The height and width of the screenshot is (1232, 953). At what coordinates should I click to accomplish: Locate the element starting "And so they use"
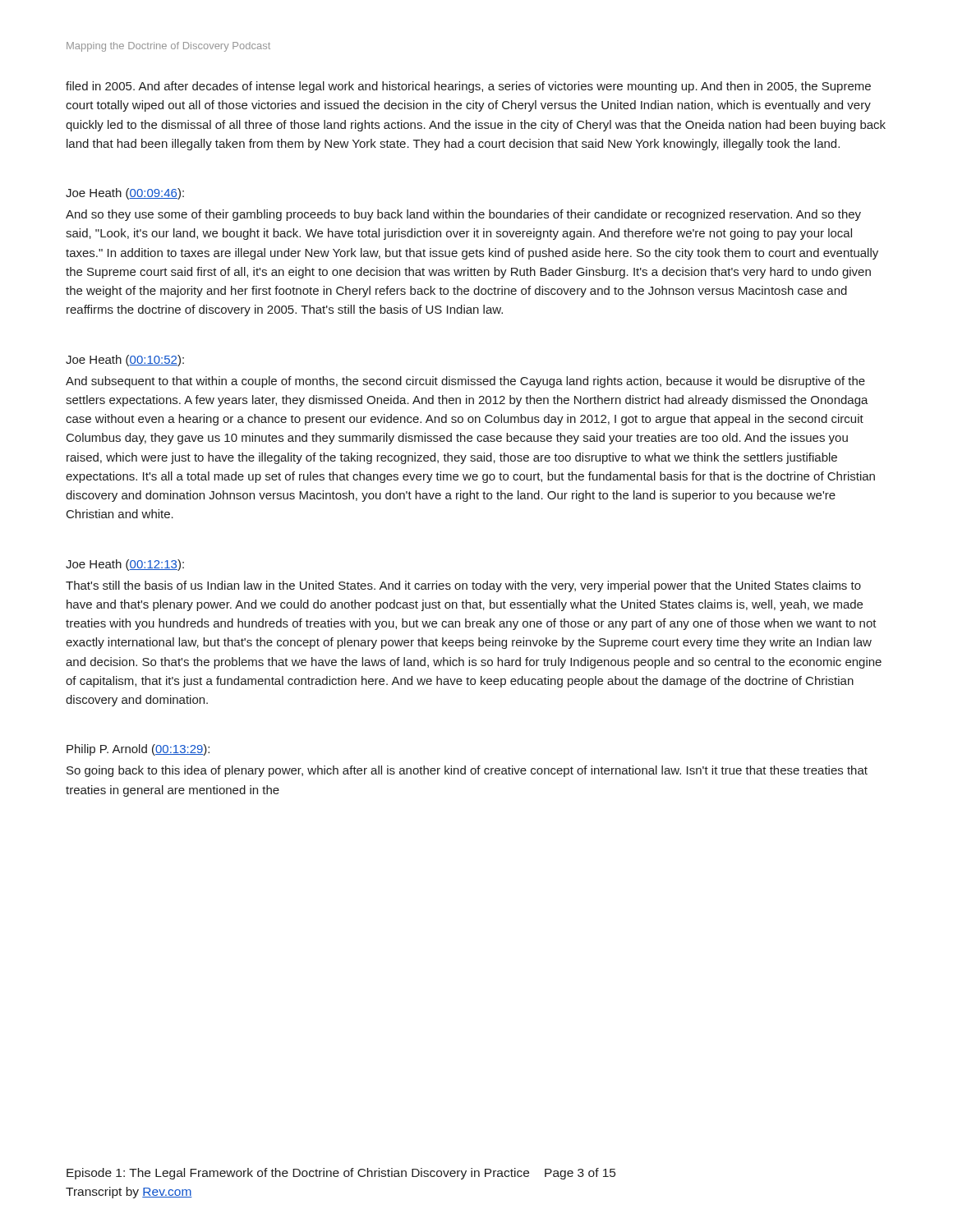tap(472, 262)
